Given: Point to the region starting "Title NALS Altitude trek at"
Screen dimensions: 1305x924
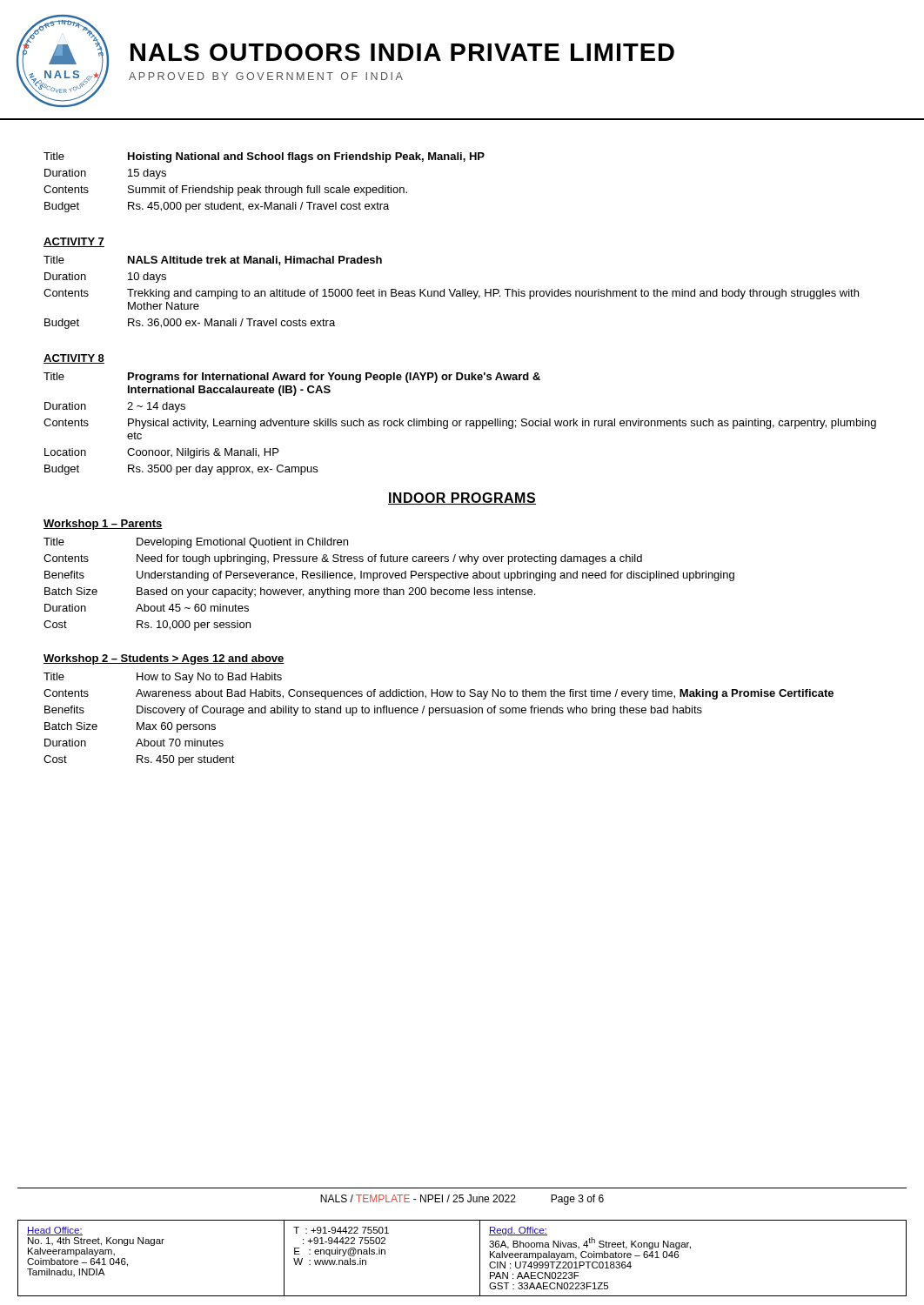Looking at the screenshot, I should [x=462, y=291].
